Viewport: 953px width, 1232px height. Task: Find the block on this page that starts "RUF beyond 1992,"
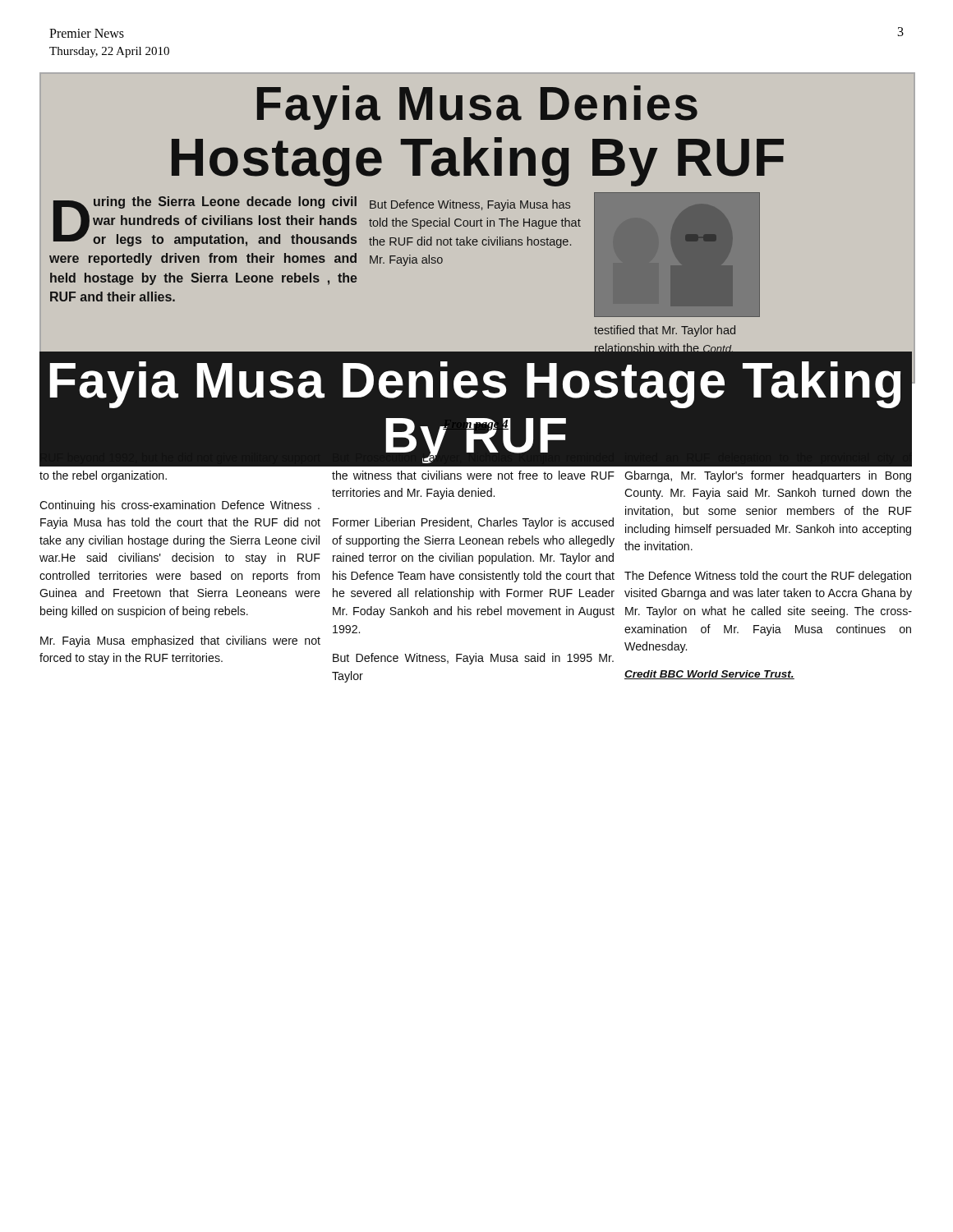180,559
